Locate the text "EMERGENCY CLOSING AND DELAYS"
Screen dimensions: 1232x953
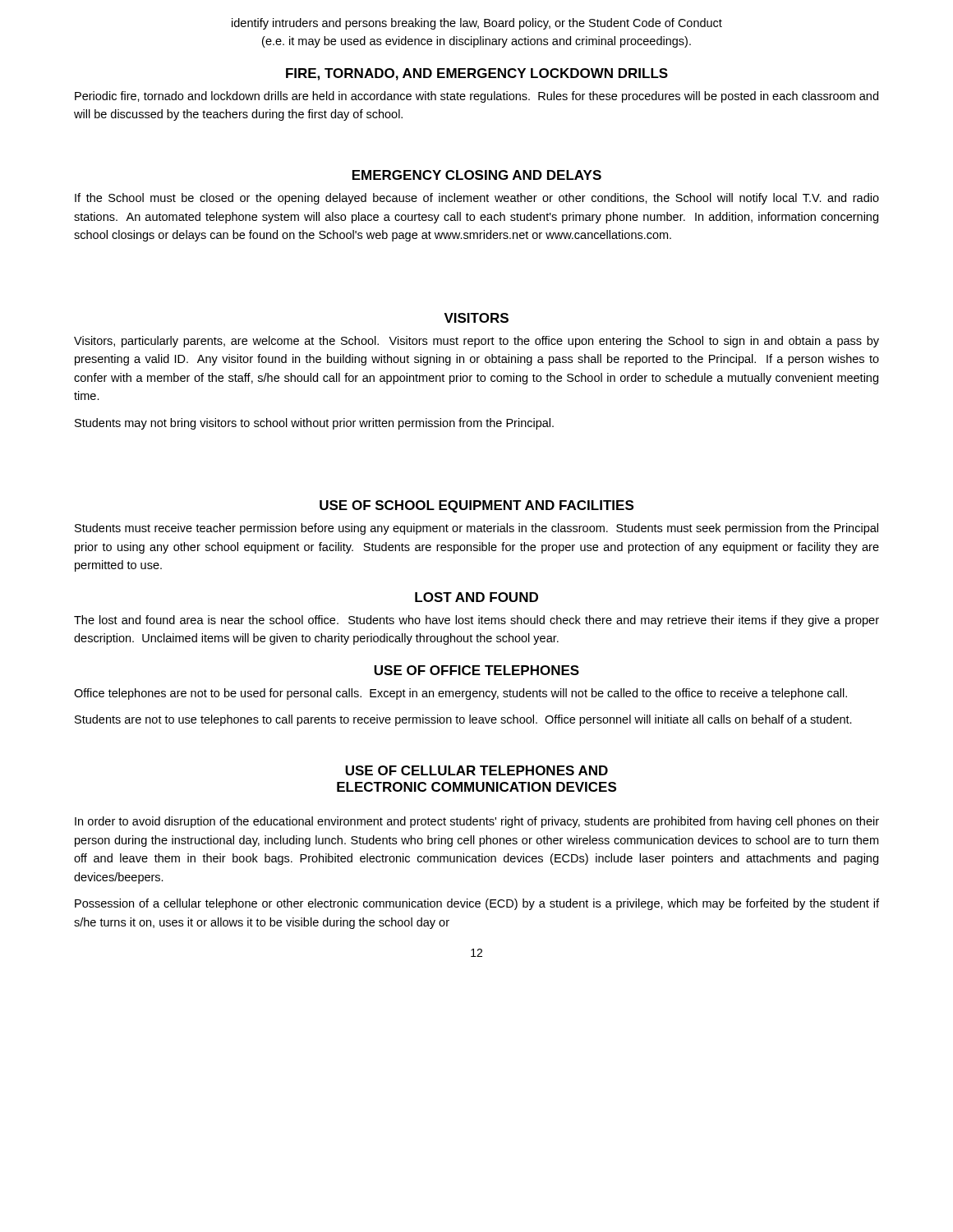[476, 176]
